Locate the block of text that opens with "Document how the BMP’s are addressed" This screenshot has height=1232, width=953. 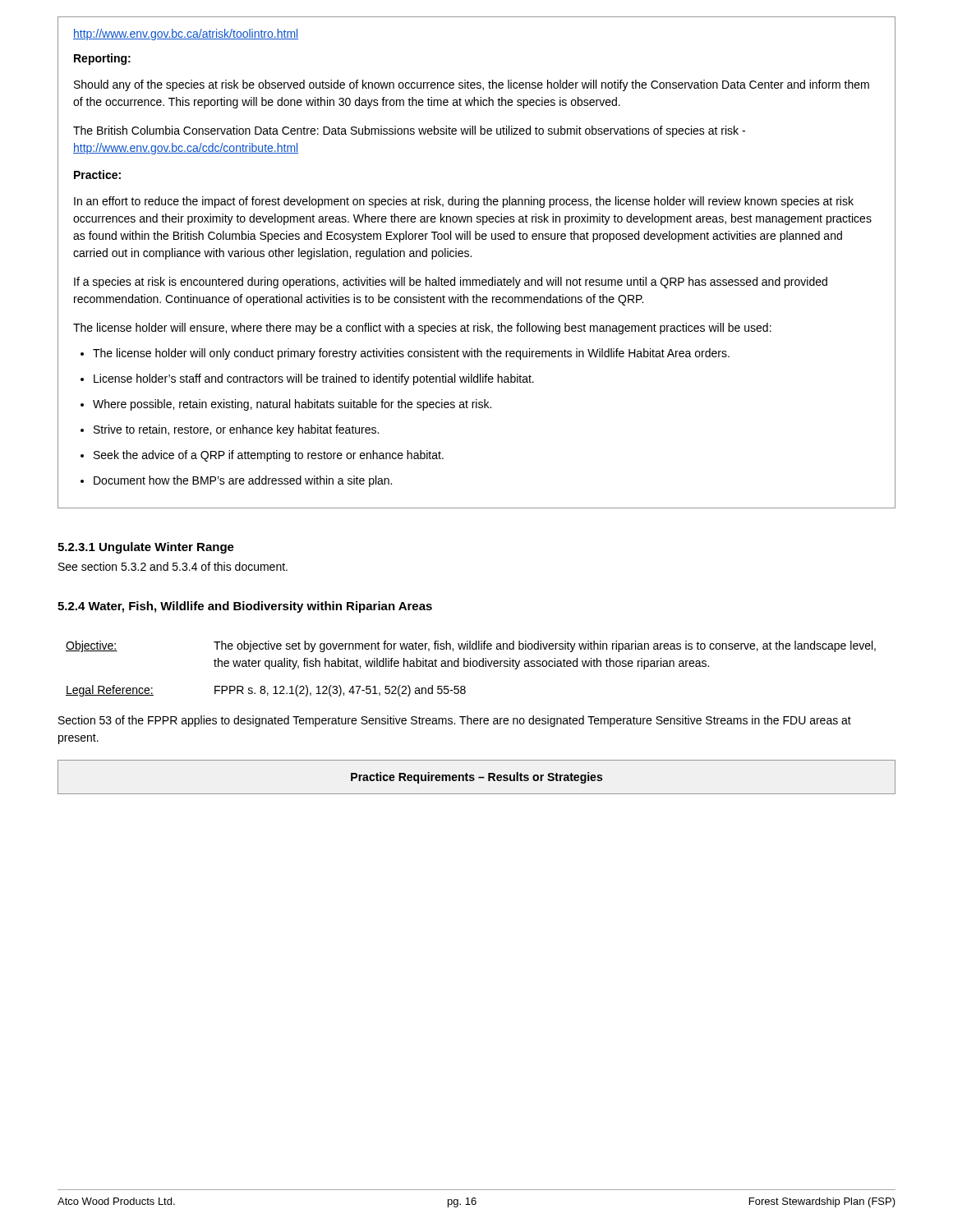pos(236,481)
